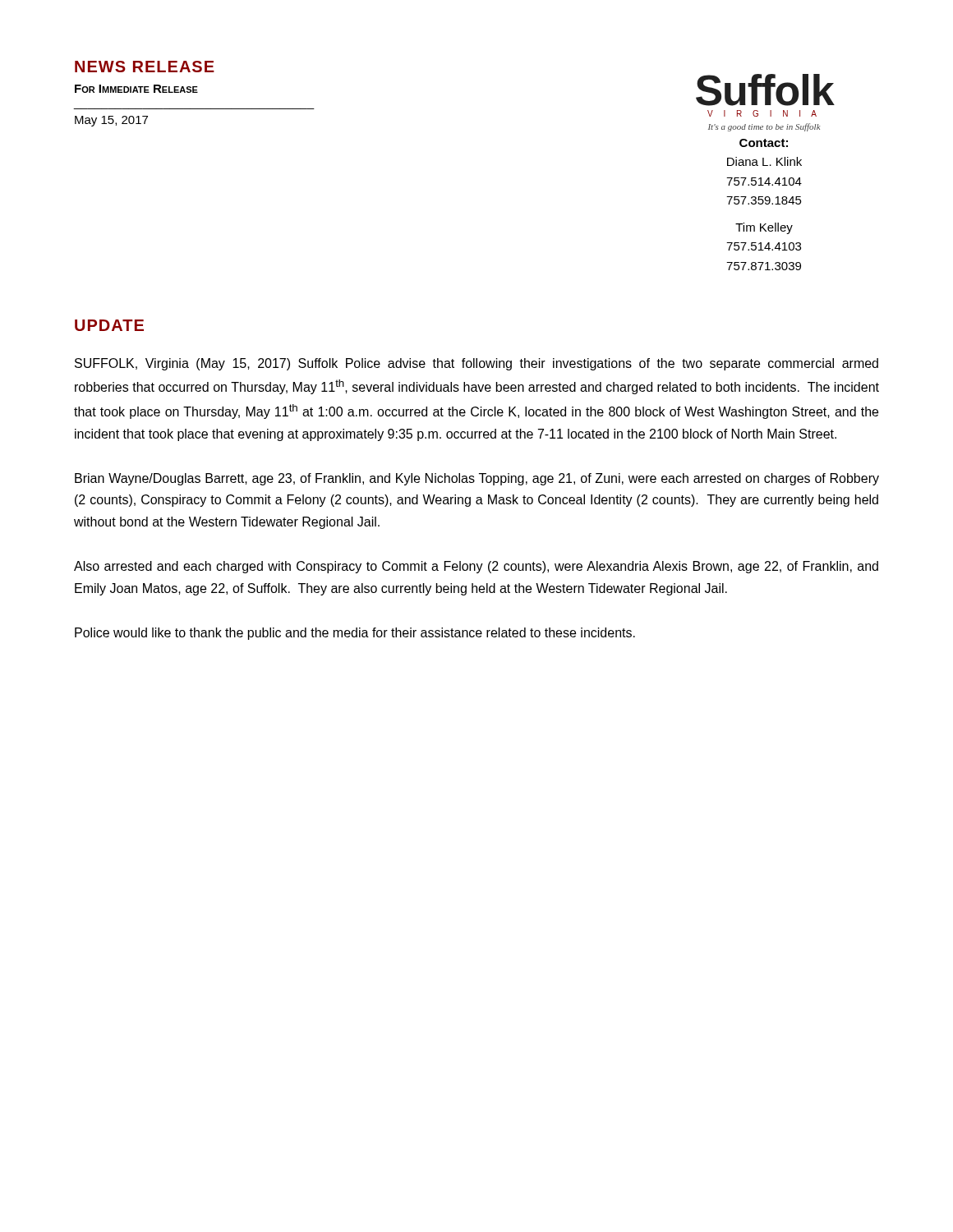
Task: Find the logo
Action: click(x=764, y=94)
